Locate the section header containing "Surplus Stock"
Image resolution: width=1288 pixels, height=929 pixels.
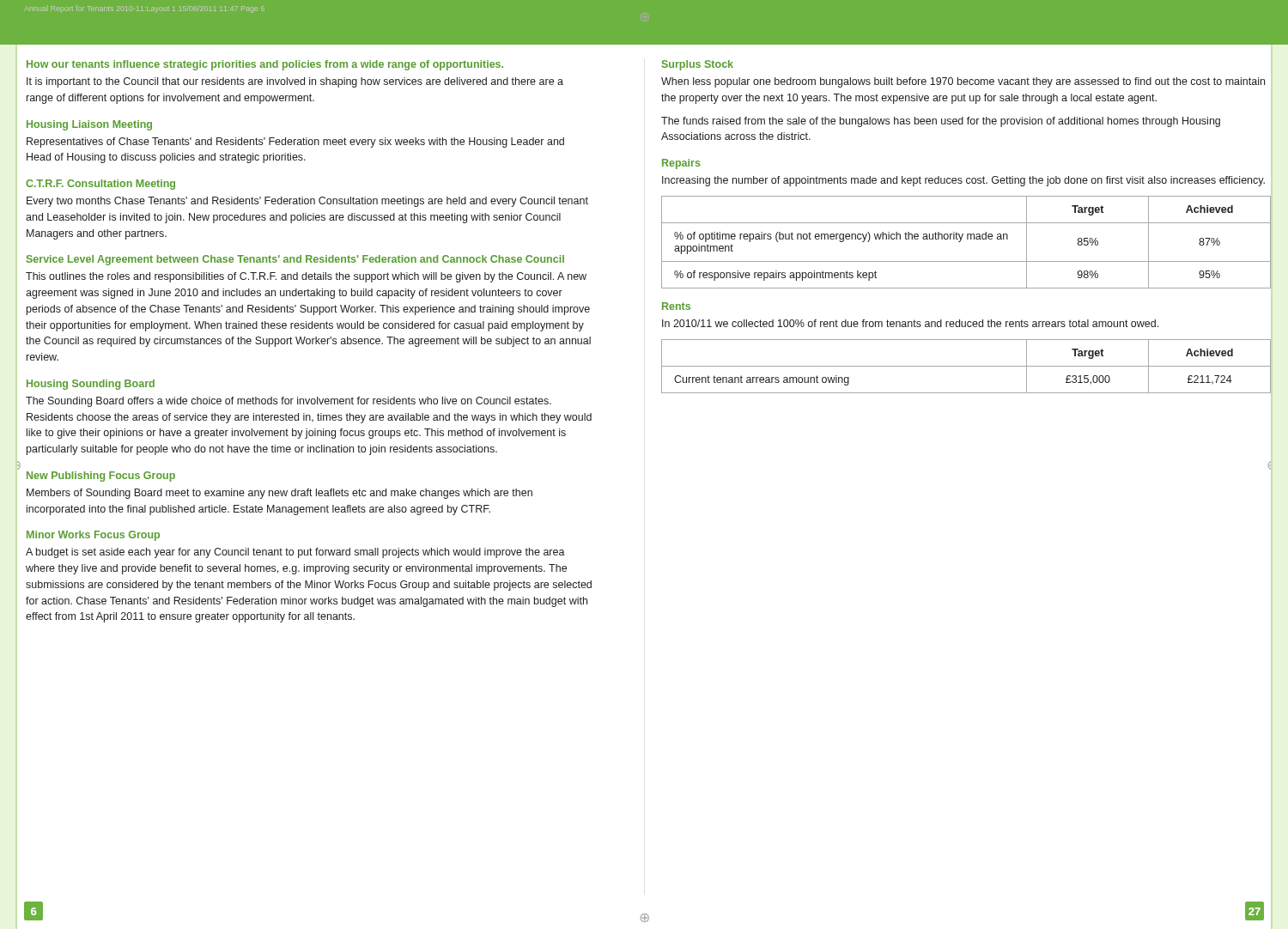697,64
